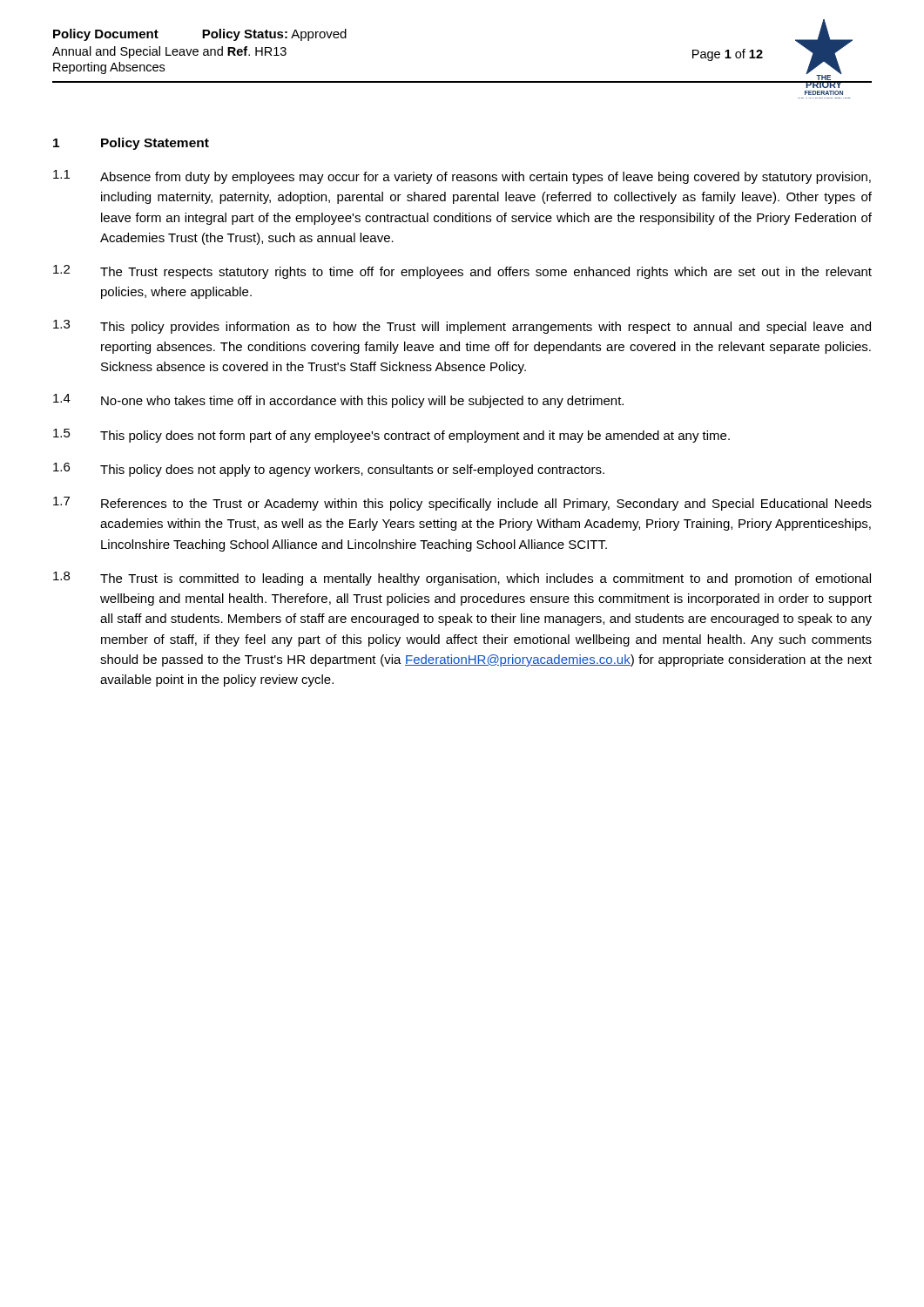Locate the block starting "6 This policy does not apply to"
Screen dimensions: 1307x924
[x=329, y=469]
